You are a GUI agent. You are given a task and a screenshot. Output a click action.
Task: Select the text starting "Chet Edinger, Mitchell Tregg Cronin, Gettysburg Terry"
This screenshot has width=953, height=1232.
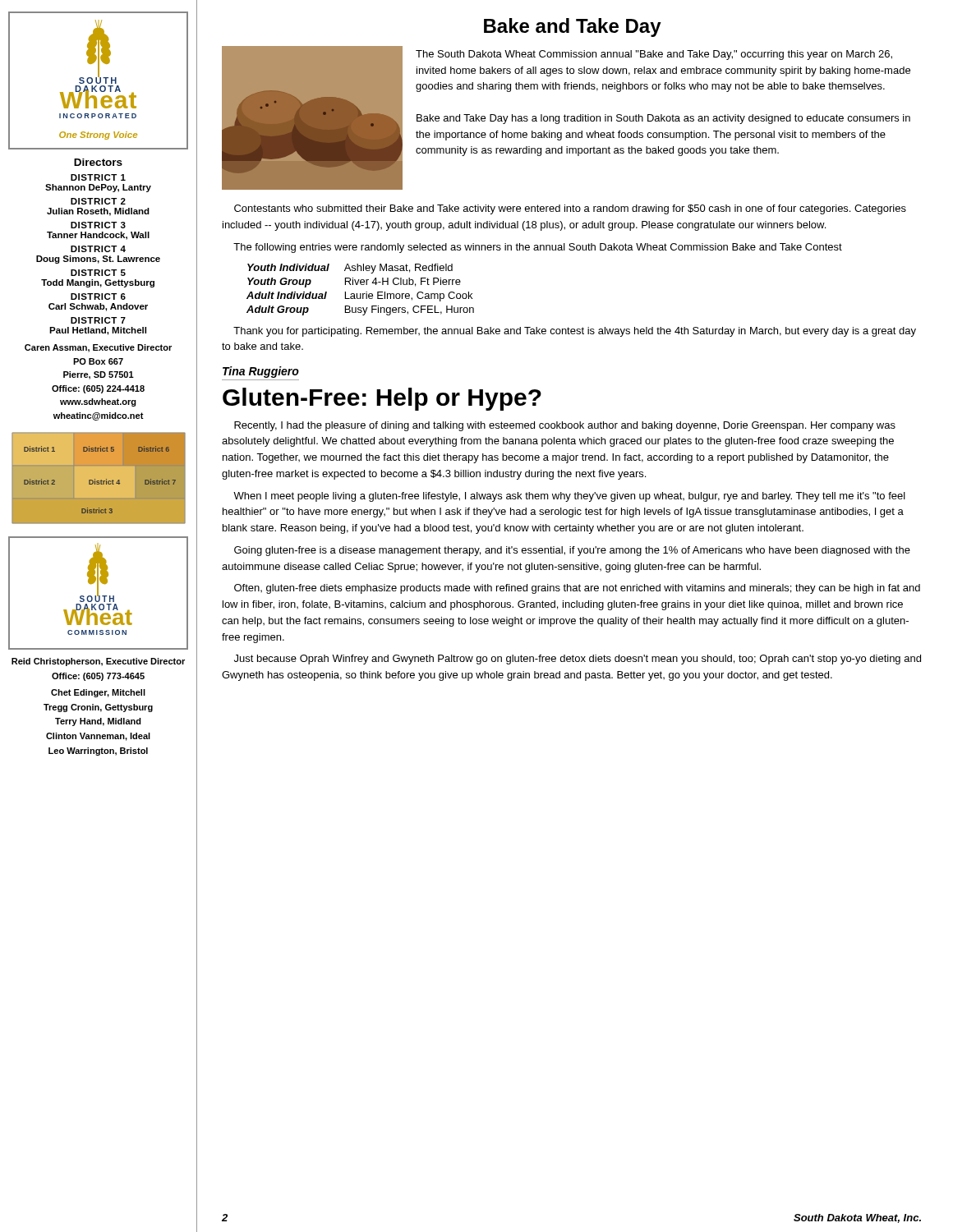pos(98,721)
